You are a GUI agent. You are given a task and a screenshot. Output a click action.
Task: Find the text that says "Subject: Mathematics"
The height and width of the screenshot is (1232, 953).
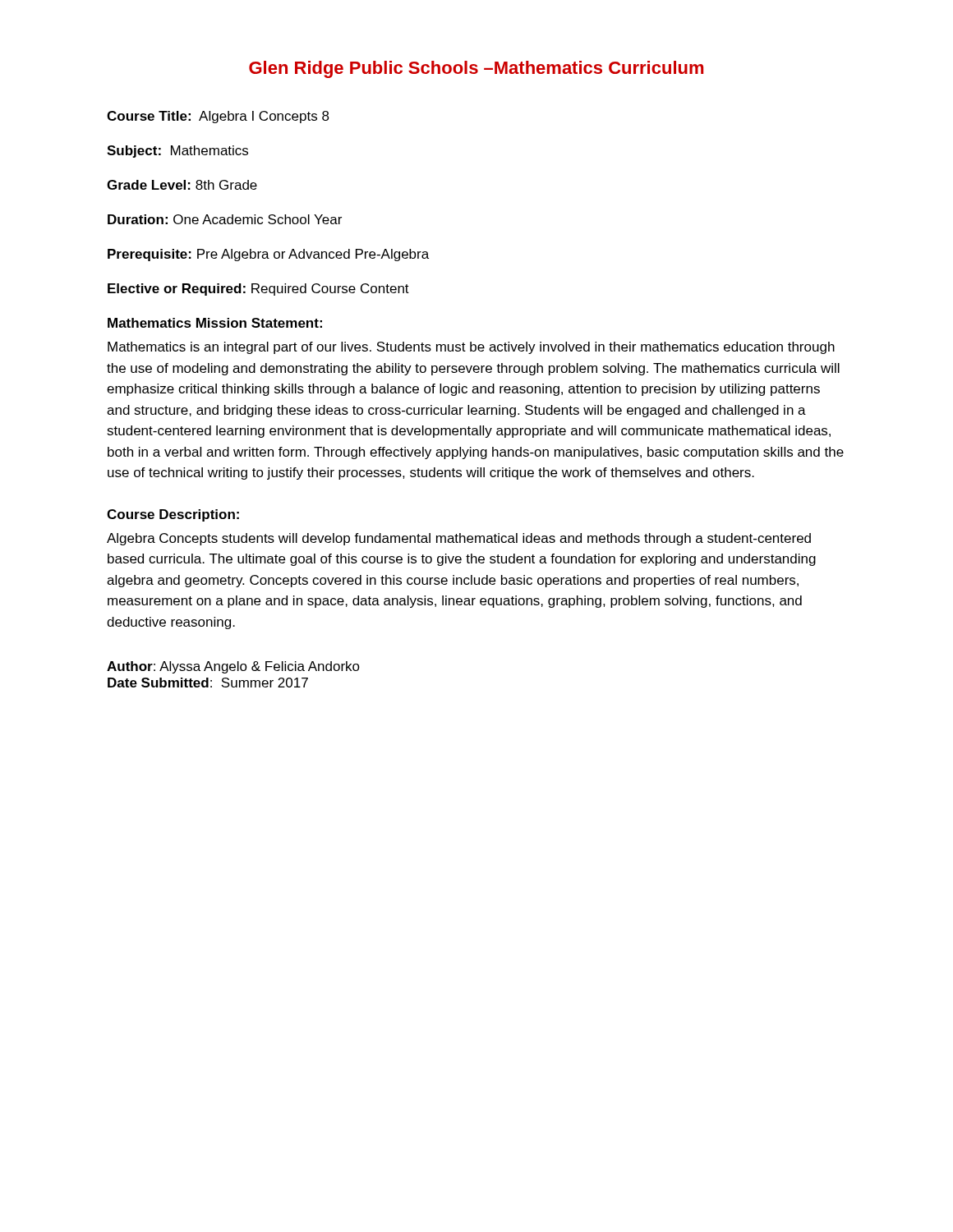pyautogui.click(x=178, y=151)
